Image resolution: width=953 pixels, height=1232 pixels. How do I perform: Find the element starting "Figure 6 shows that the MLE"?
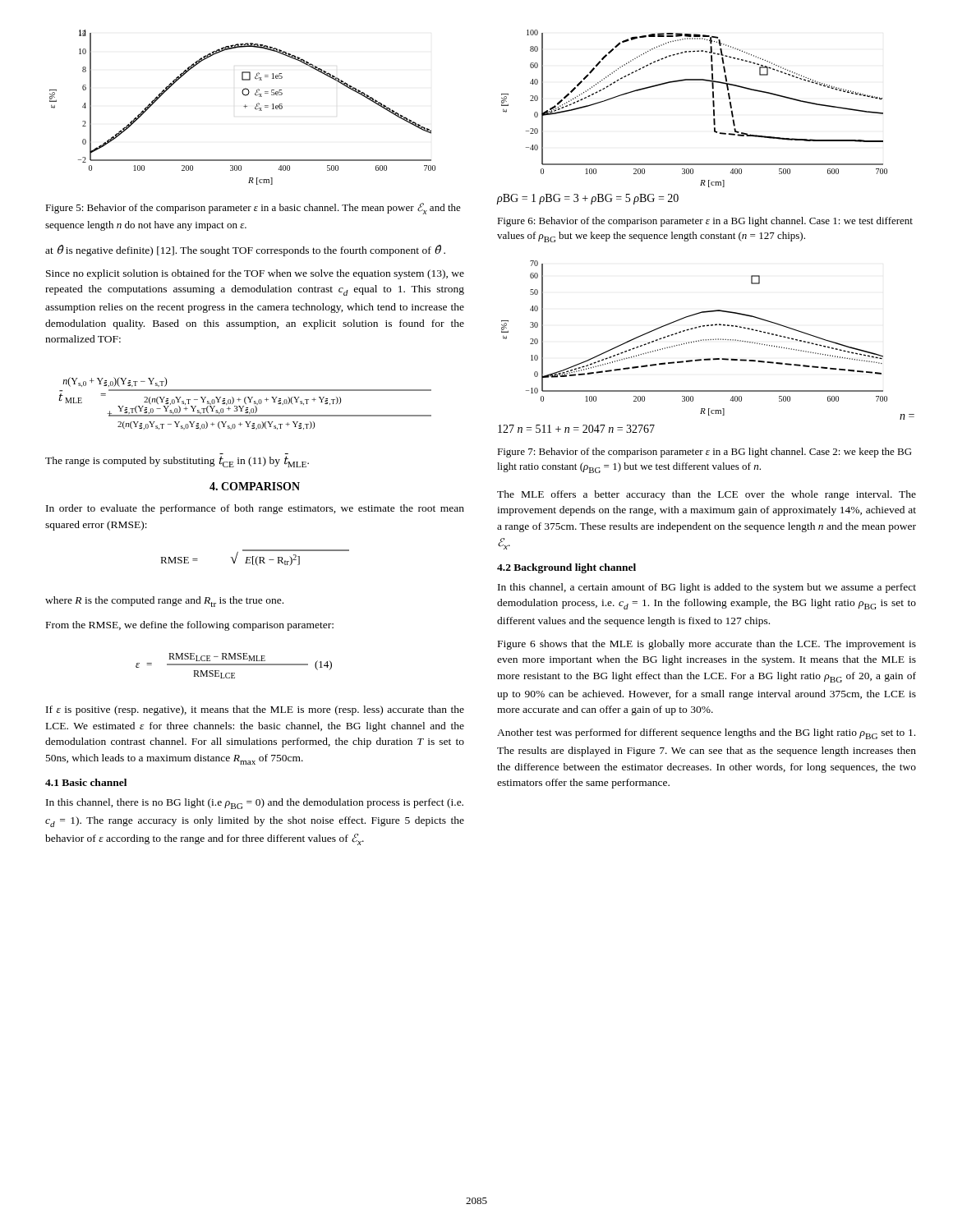point(707,676)
